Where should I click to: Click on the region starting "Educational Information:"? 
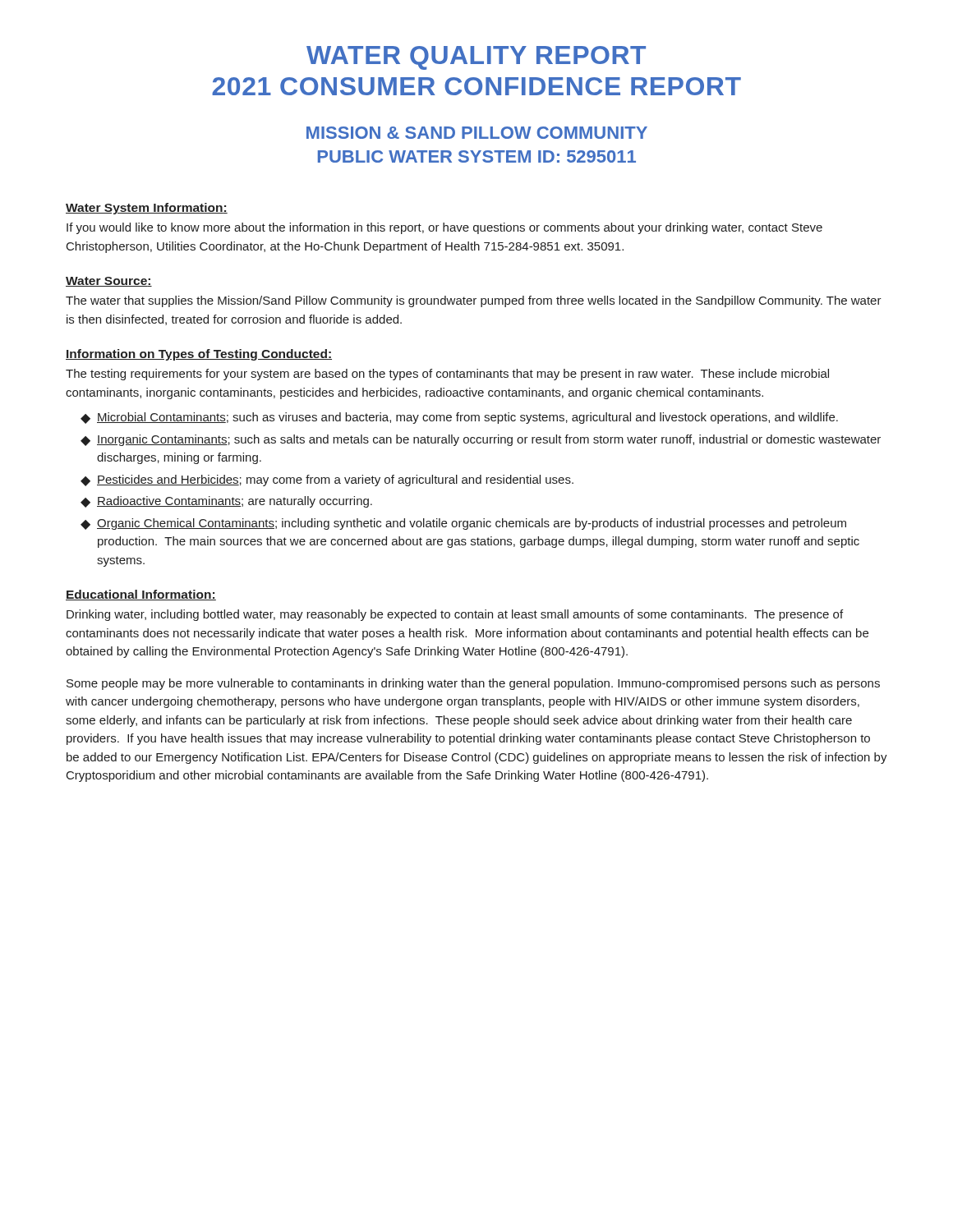[141, 594]
